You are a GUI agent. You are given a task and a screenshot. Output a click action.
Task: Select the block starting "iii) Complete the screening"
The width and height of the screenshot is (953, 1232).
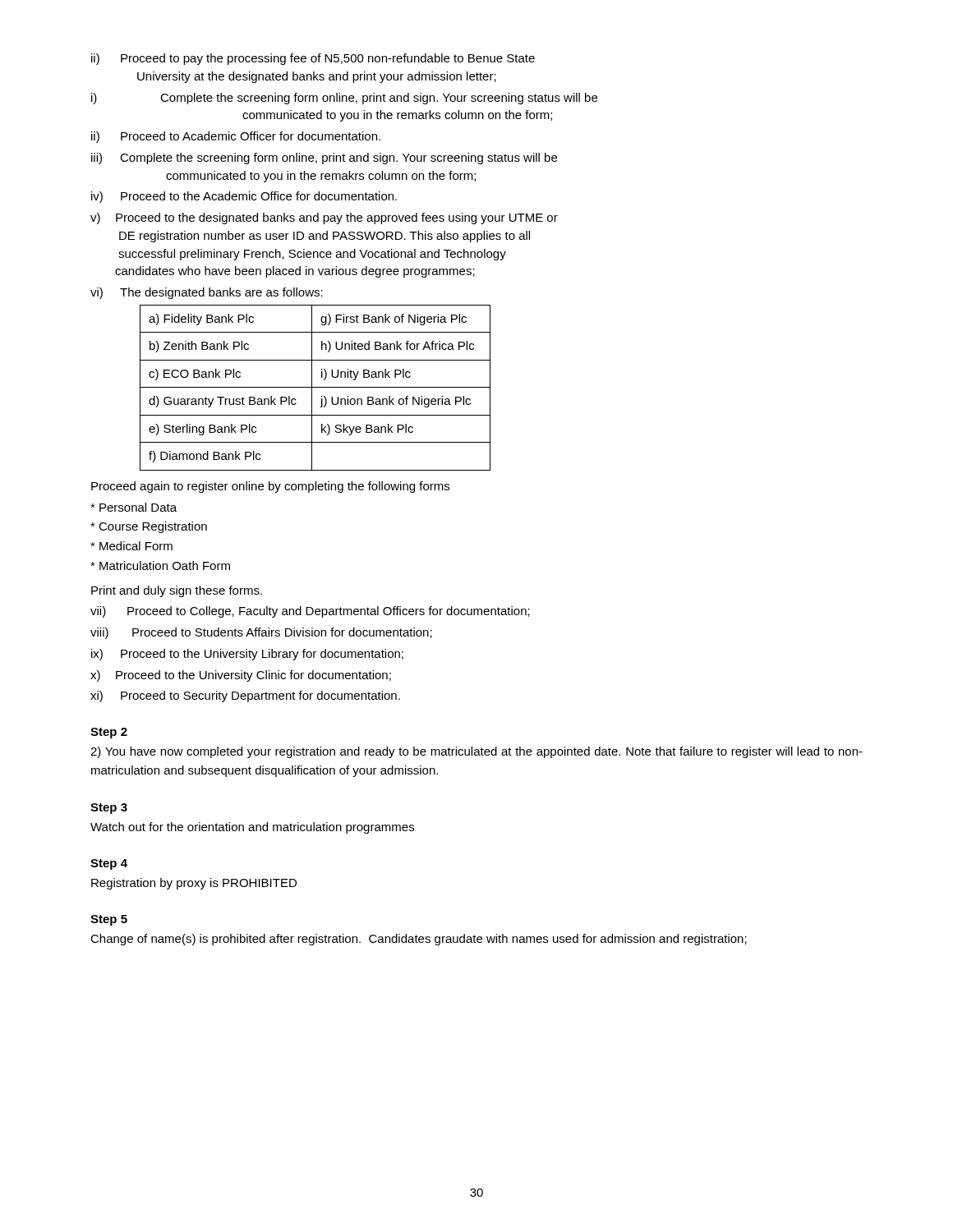pos(476,166)
